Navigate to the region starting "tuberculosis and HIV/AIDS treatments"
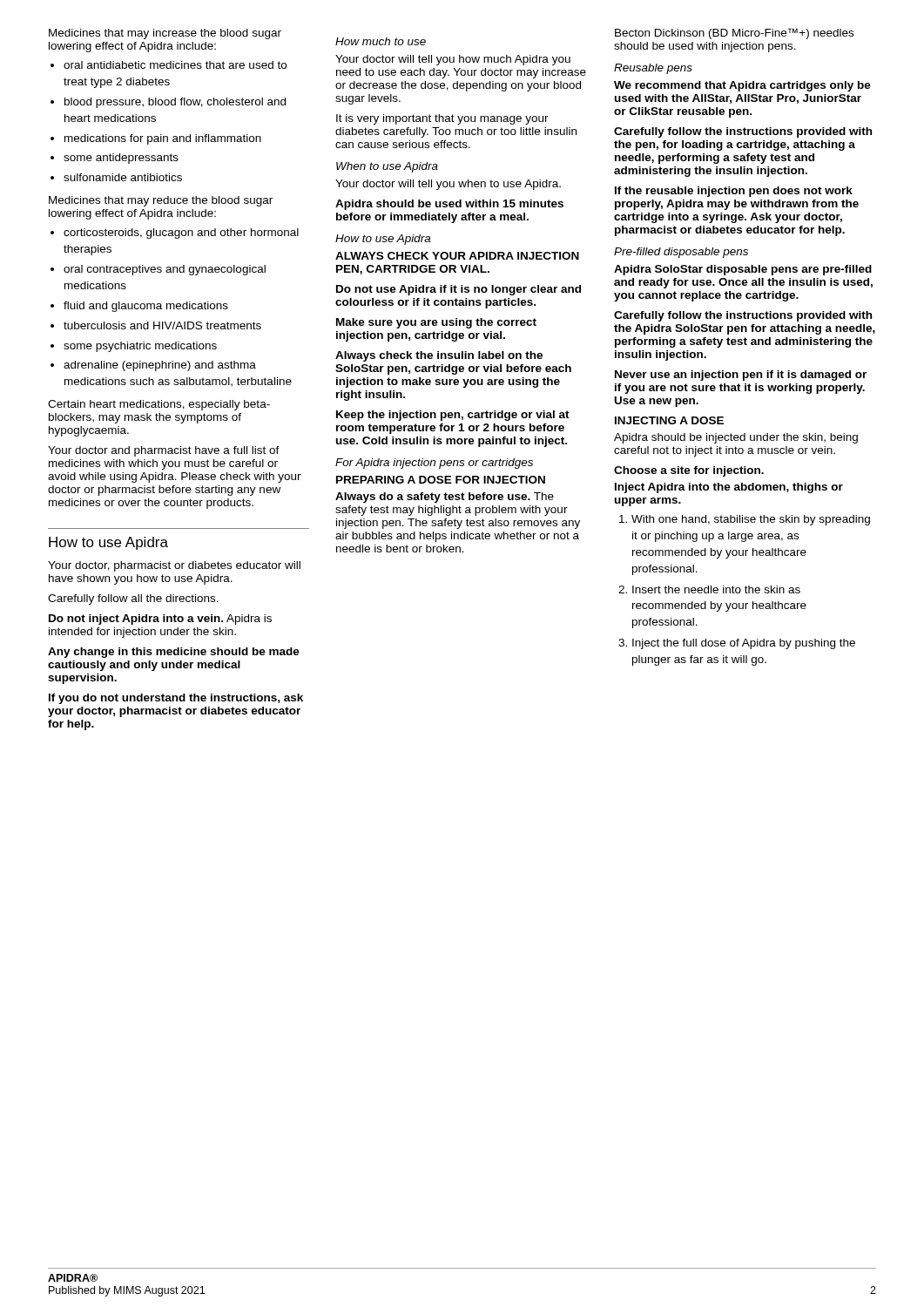This screenshot has width=924, height=1307. (186, 326)
